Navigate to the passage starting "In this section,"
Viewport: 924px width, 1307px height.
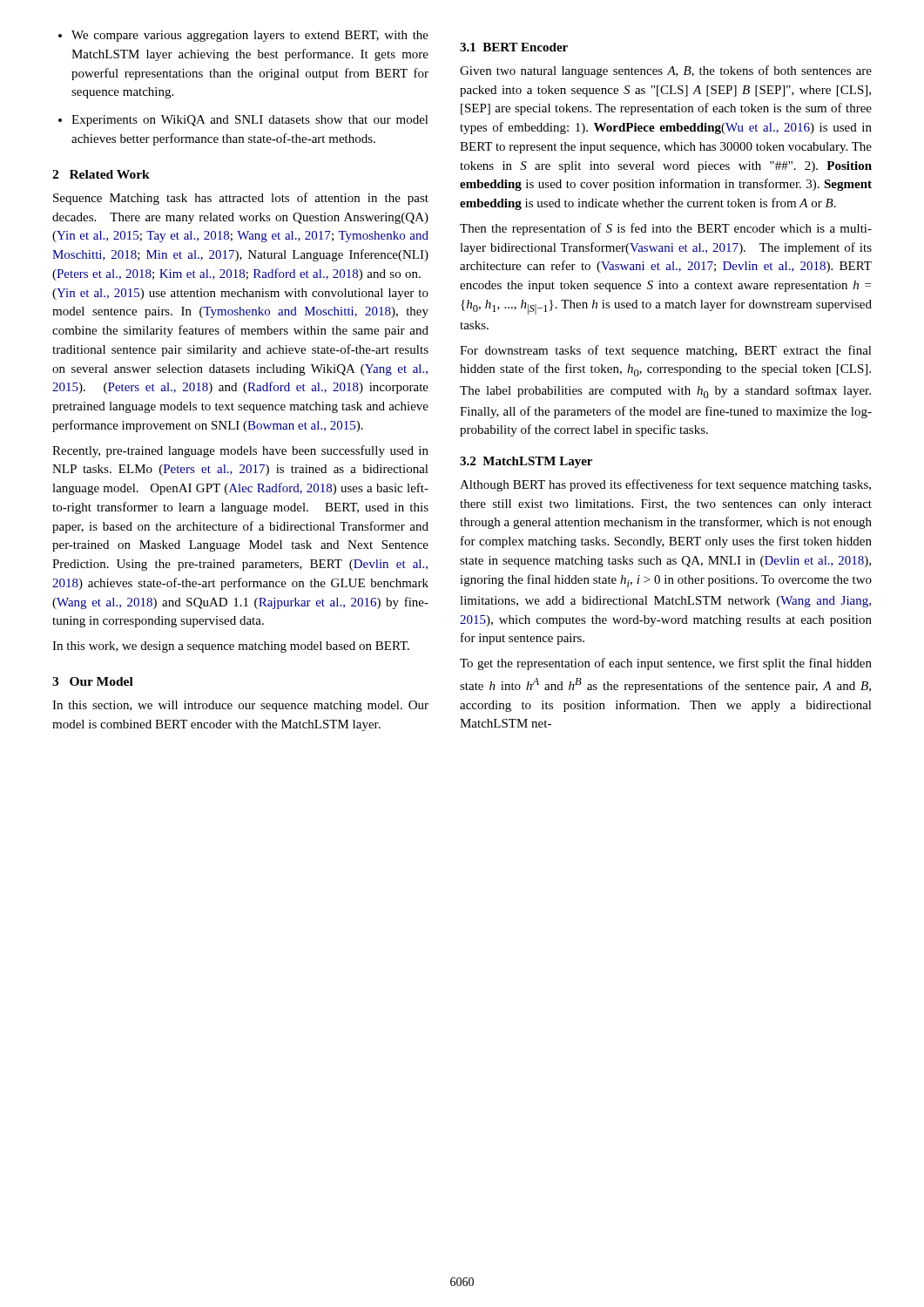[240, 716]
